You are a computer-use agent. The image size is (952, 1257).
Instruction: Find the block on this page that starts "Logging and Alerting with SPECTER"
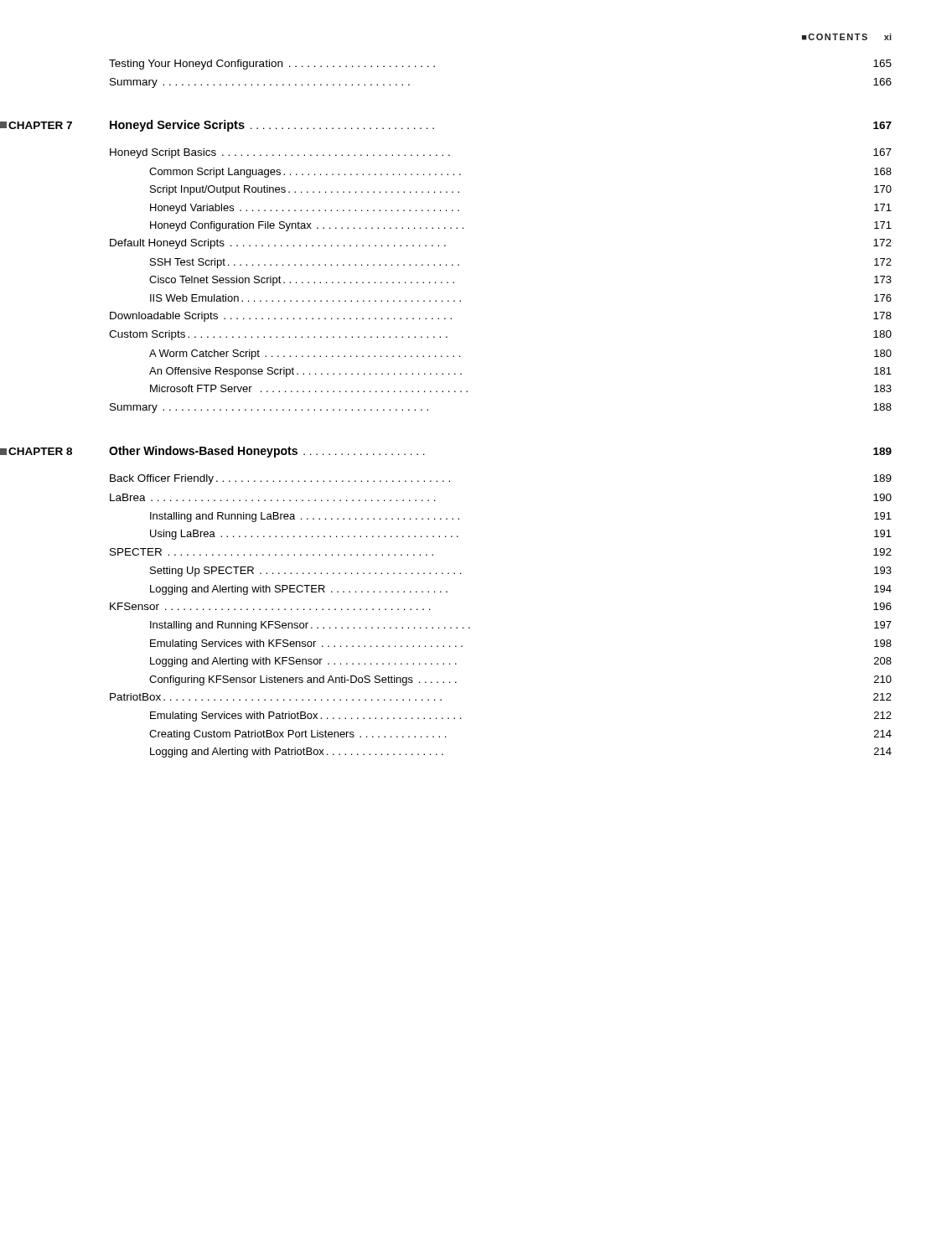[235, 590]
